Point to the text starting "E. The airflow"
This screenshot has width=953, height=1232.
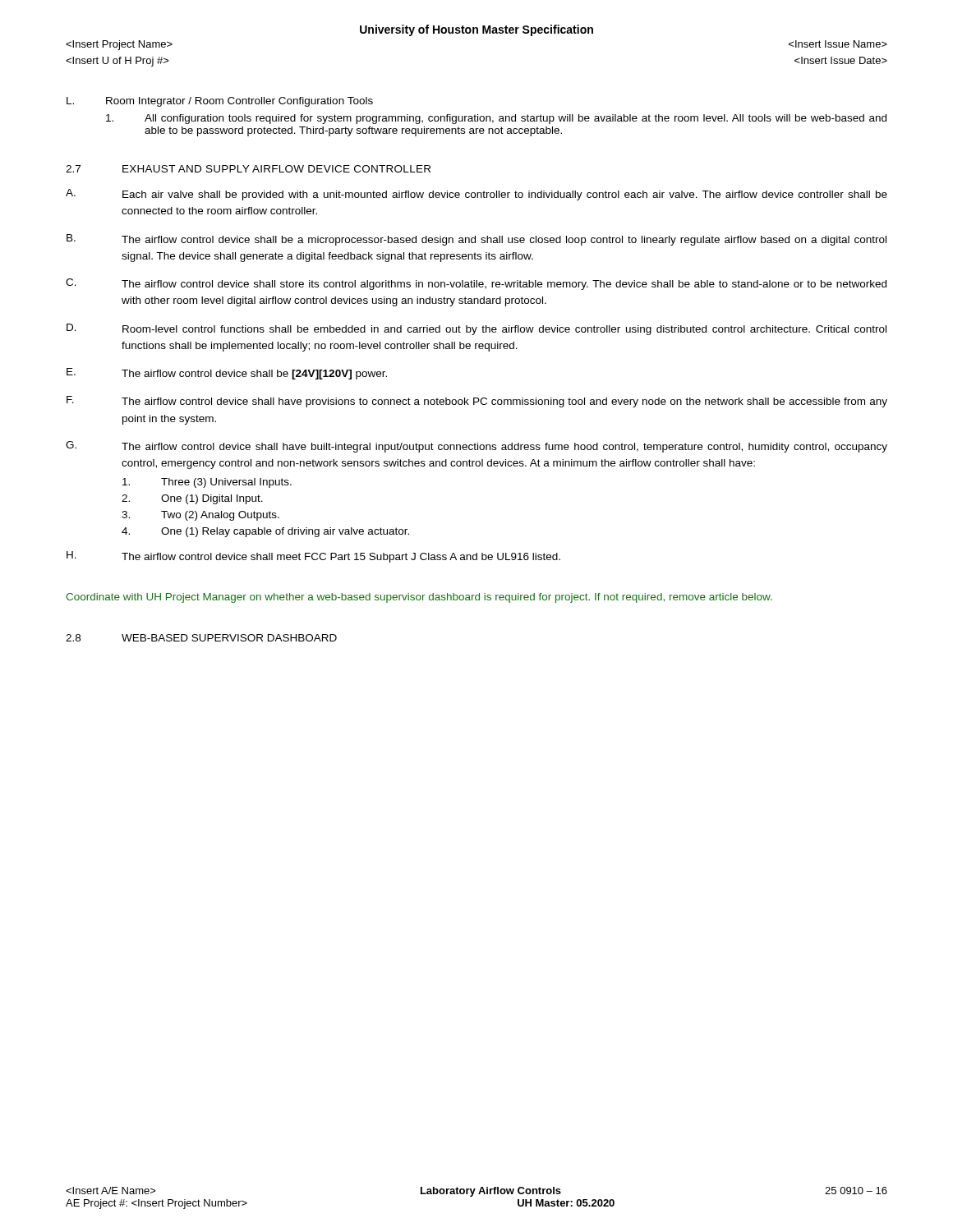click(227, 374)
